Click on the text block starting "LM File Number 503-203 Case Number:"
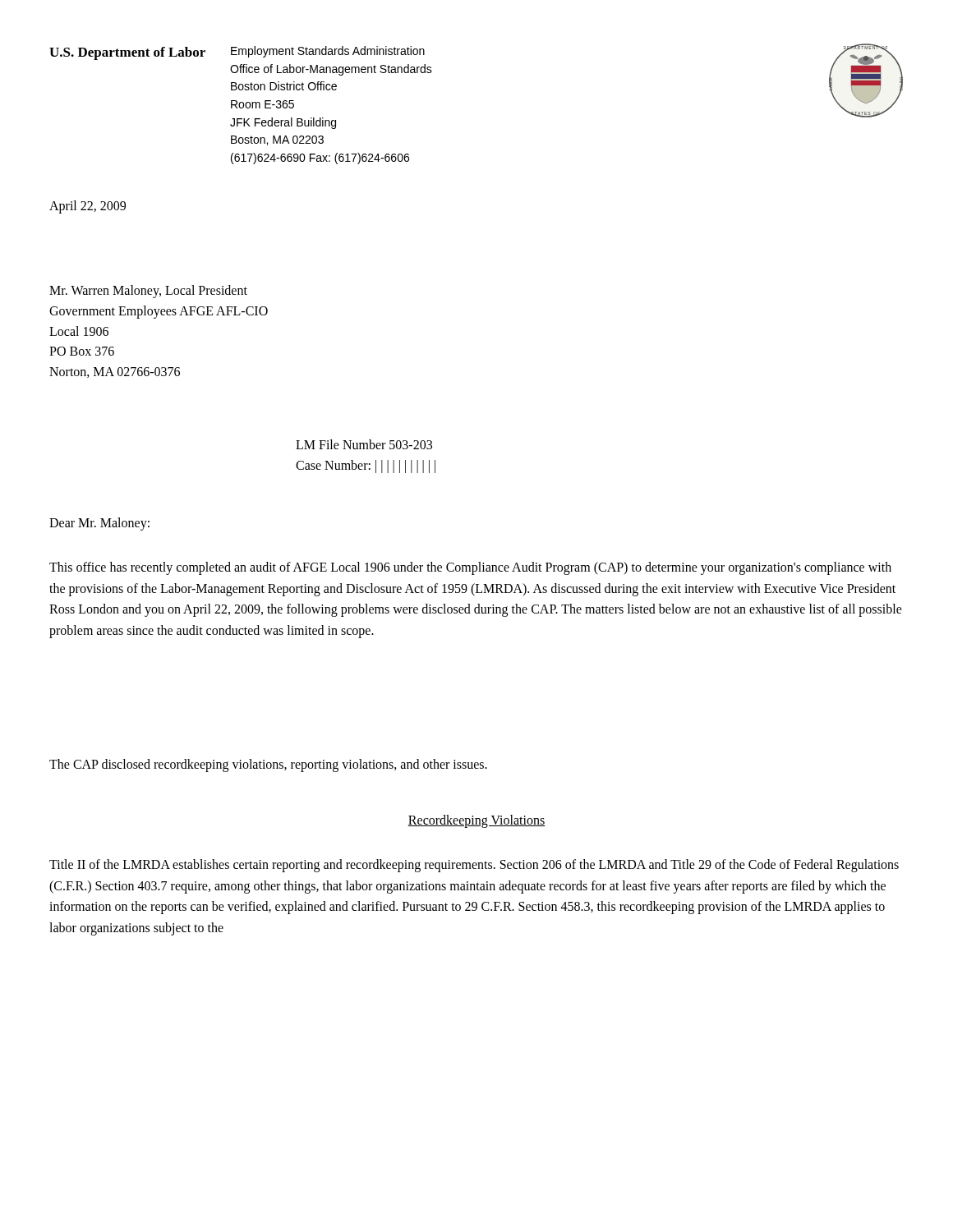 point(366,455)
